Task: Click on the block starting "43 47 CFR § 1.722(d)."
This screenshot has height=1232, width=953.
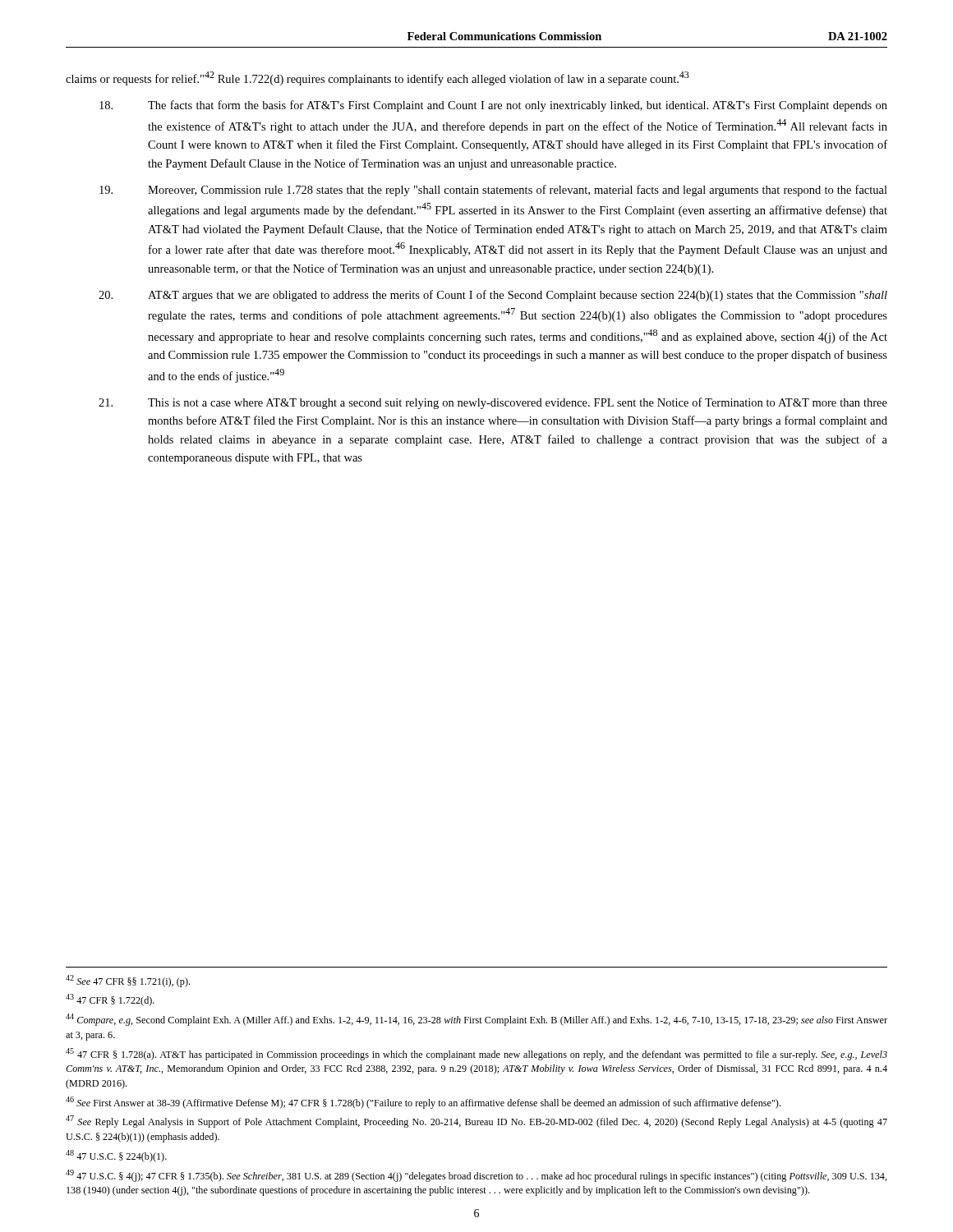Action: click(110, 999)
